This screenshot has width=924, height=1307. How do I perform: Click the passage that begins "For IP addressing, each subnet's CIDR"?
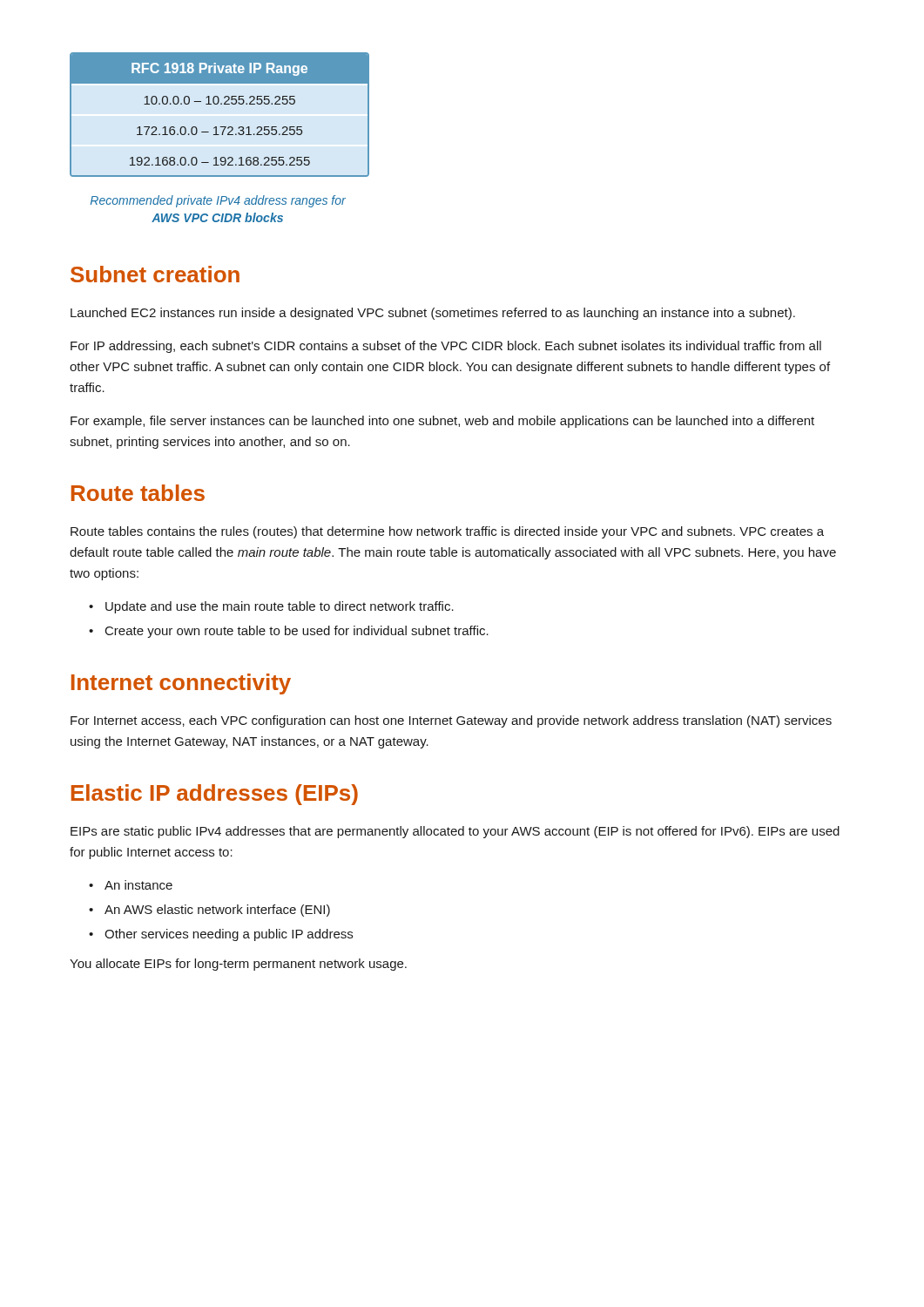(x=450, y=367)
